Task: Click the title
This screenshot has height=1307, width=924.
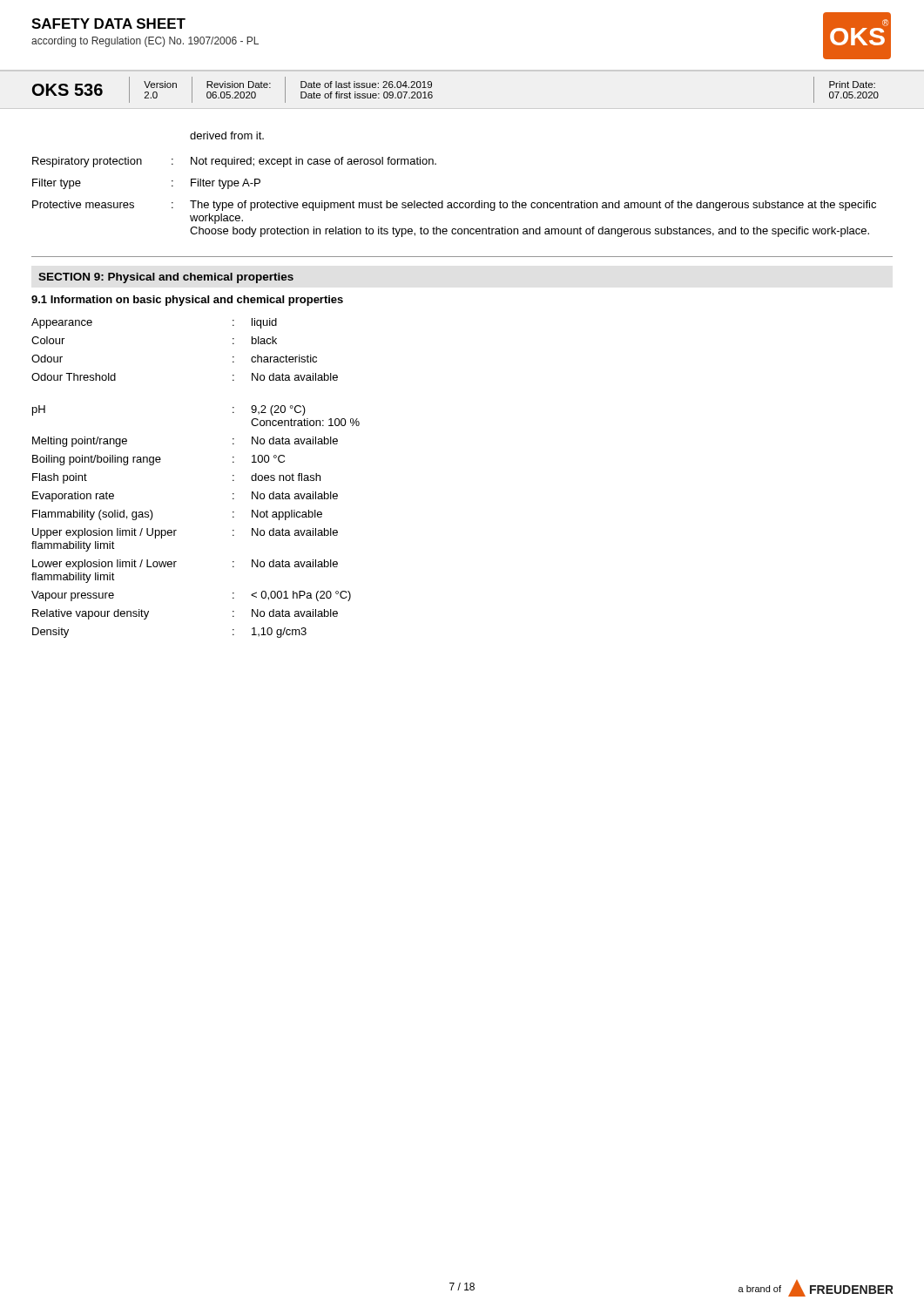Action: click(x=67, y=89)
